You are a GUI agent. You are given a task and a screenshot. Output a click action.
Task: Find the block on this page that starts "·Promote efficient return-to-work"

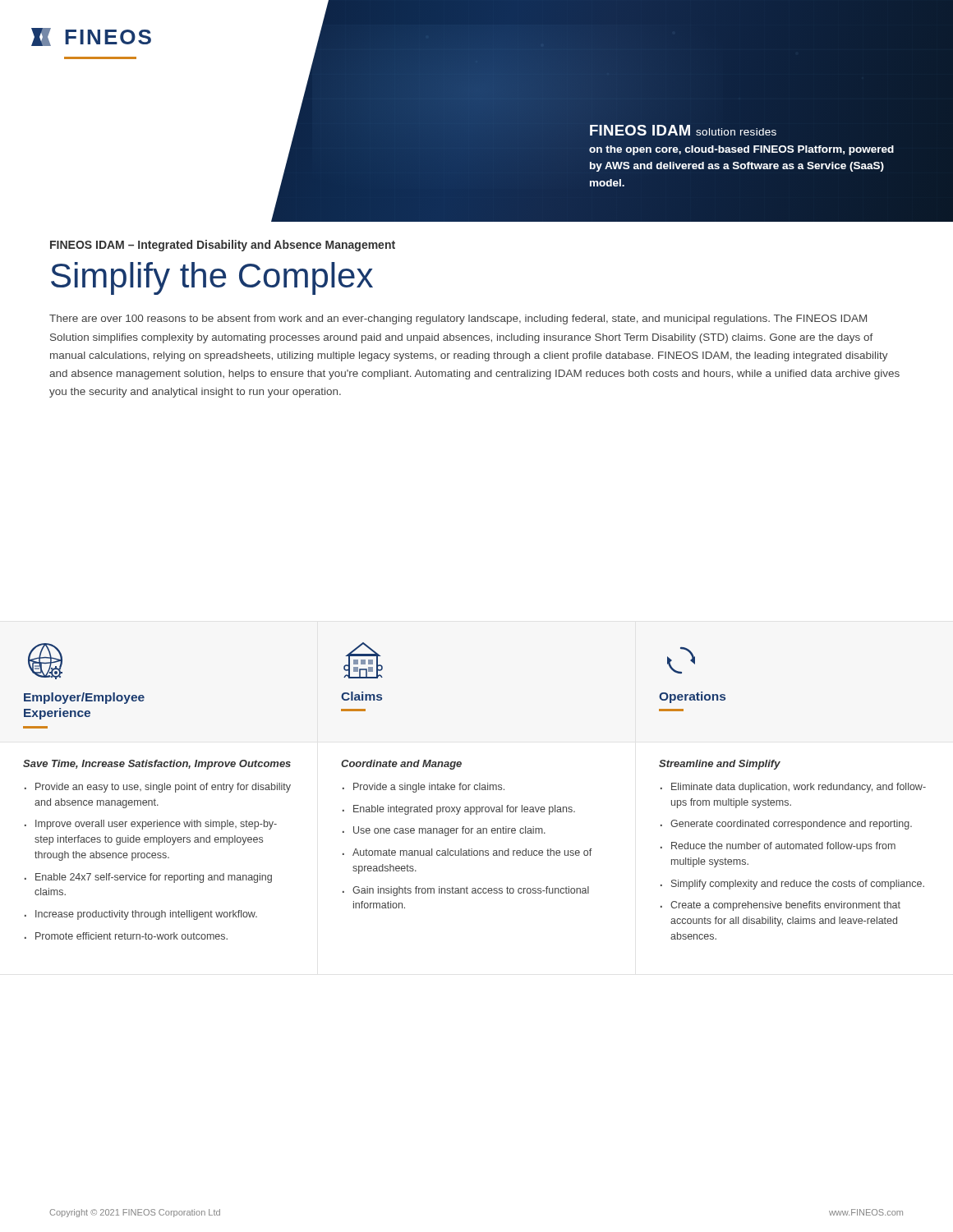126,936
